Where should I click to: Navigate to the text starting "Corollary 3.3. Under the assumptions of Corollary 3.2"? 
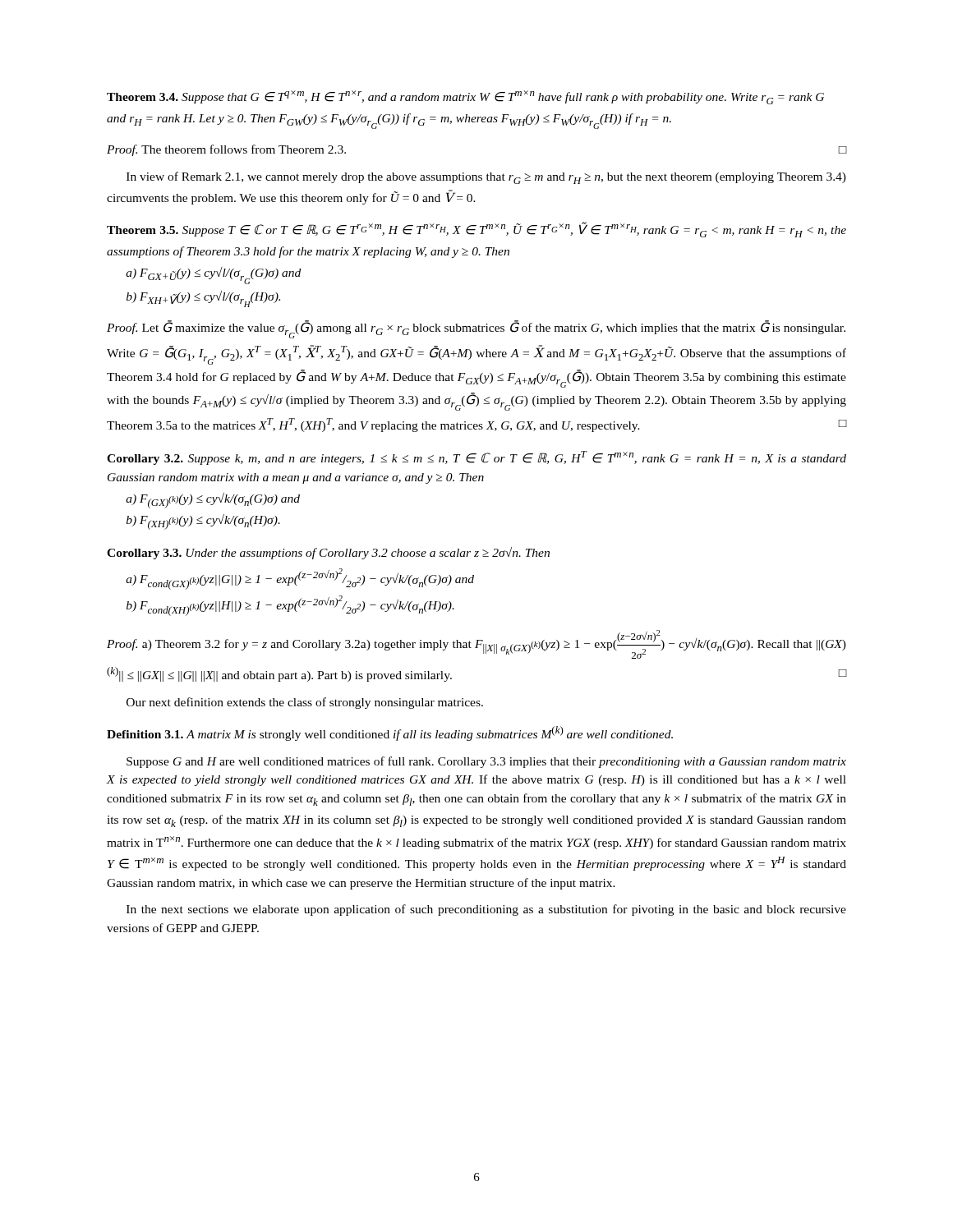476,581
